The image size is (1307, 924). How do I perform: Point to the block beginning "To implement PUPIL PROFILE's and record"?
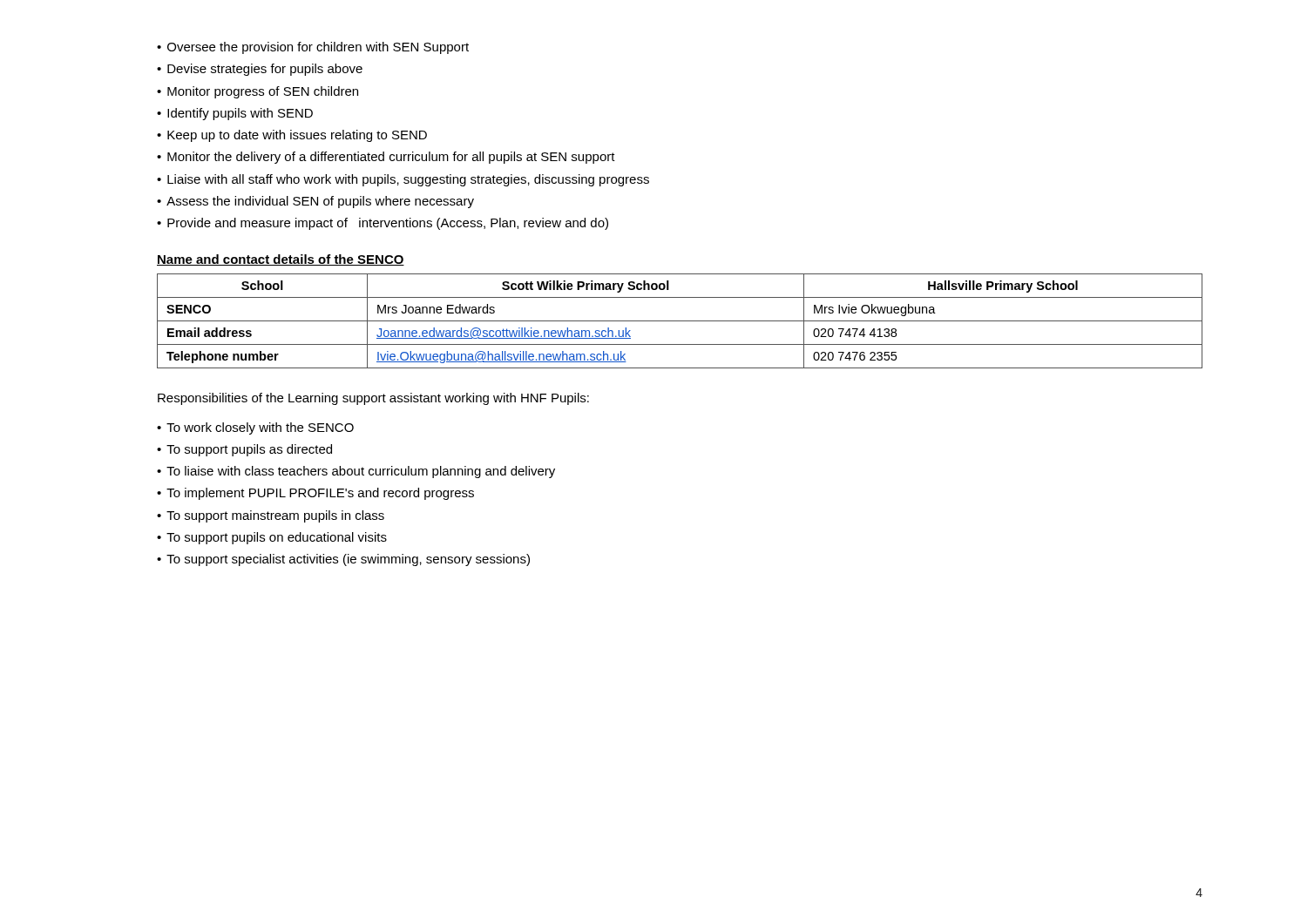[x=315, y=494]
